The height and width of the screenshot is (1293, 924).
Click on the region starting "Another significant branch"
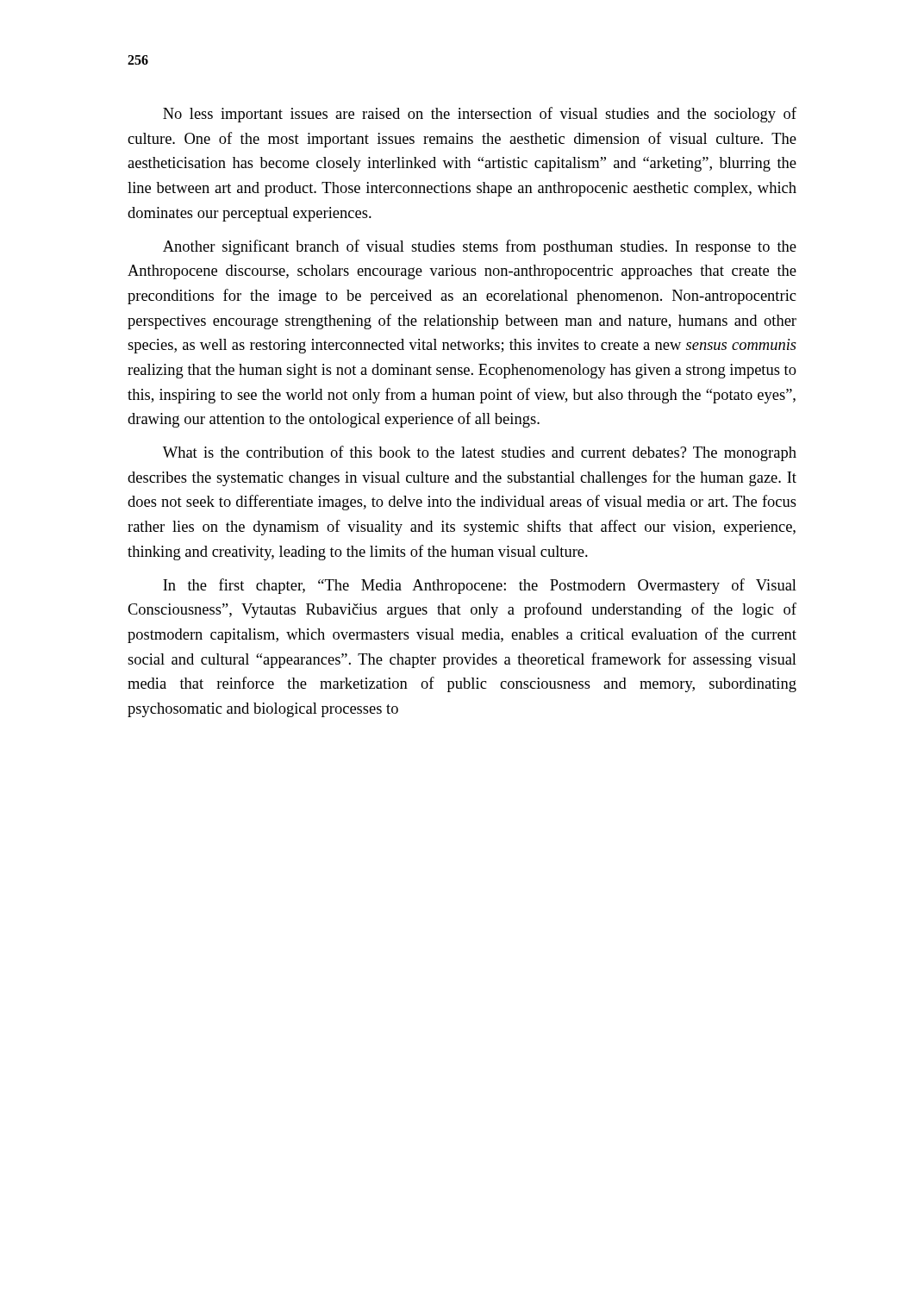462,333
